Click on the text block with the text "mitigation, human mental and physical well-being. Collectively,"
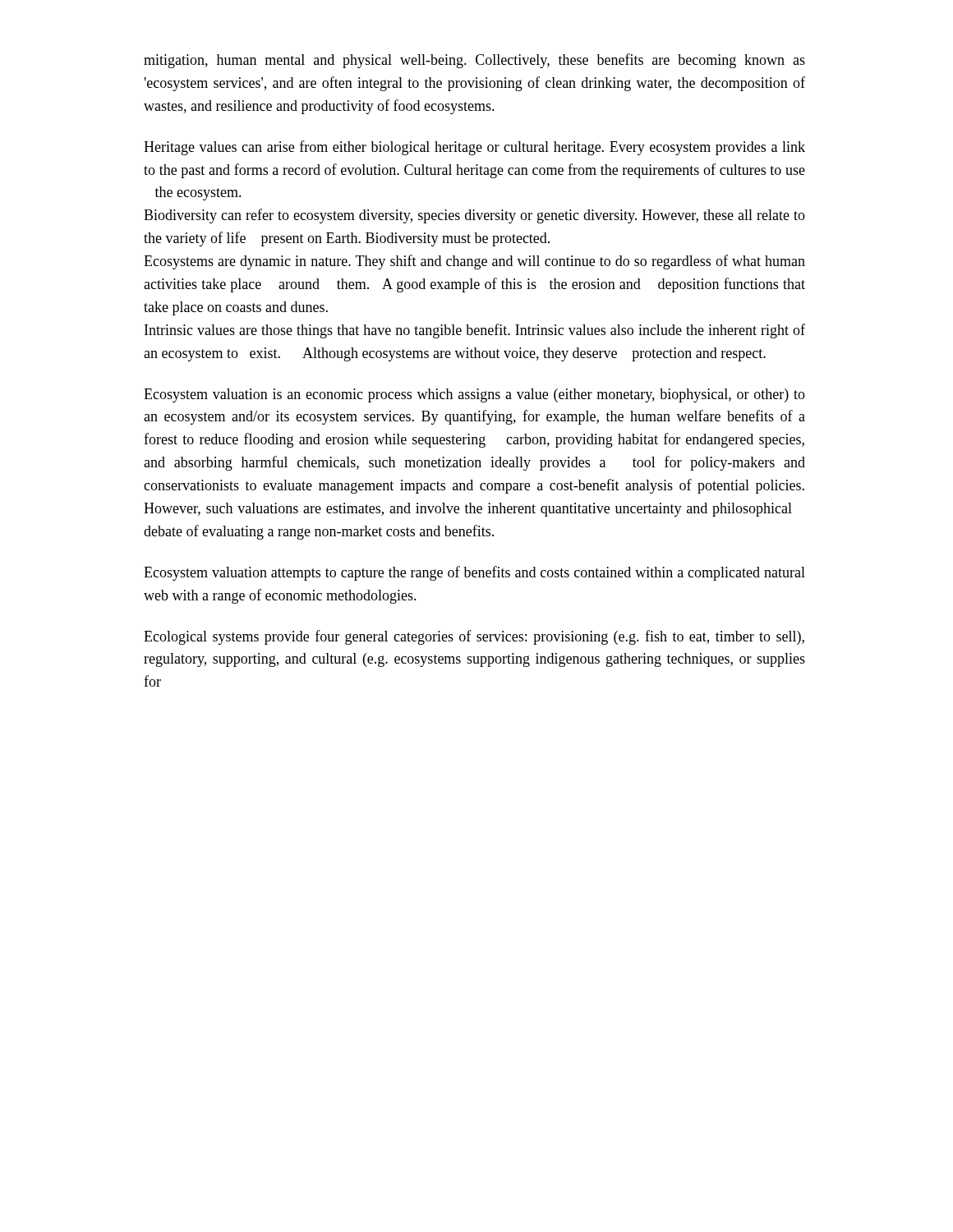Image resolution: width=953 pixels, height=1232 pixels. point(474,83)
